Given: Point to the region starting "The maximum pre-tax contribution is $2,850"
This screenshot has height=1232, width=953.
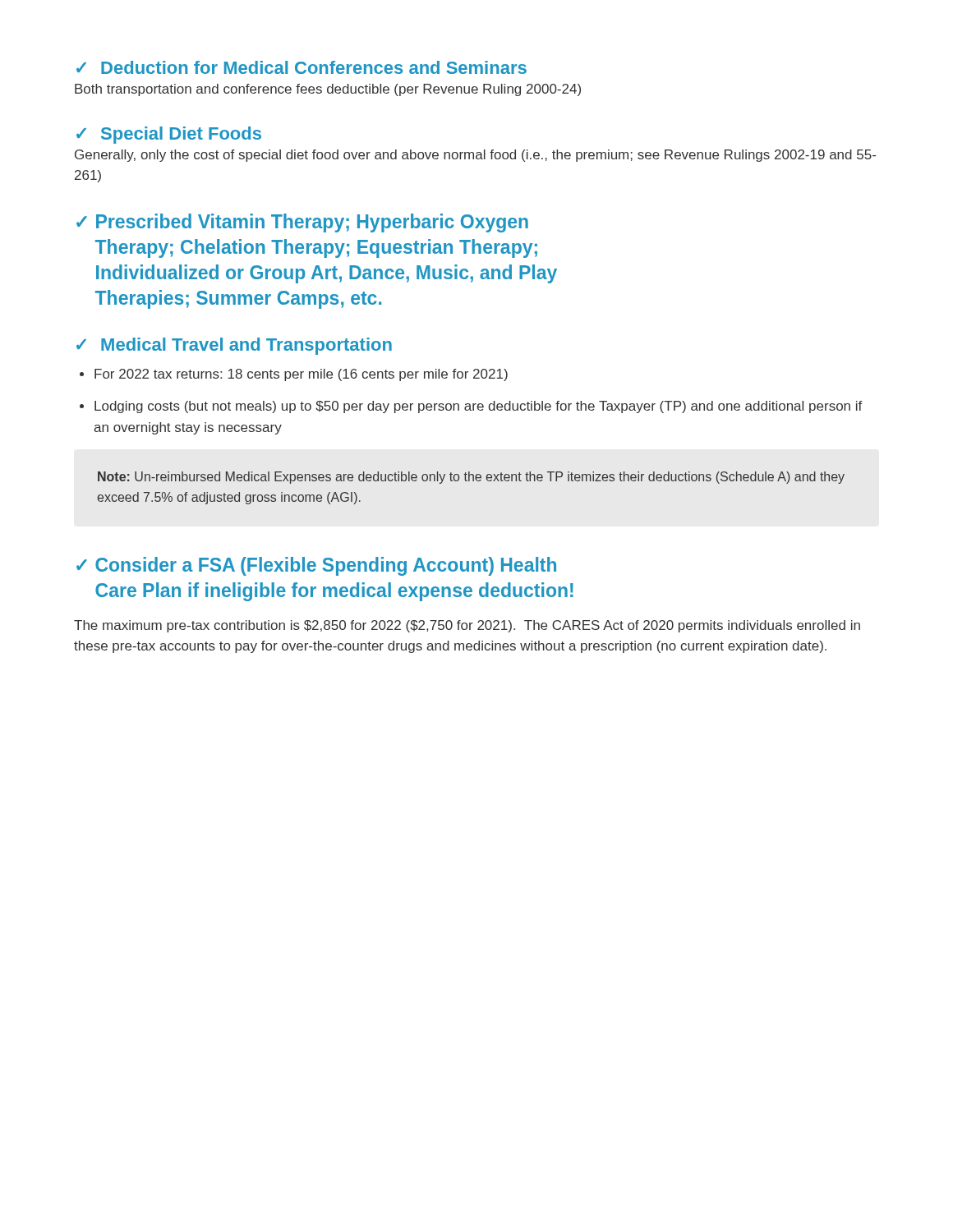Looking at the screenshot, I should [467, 636].
